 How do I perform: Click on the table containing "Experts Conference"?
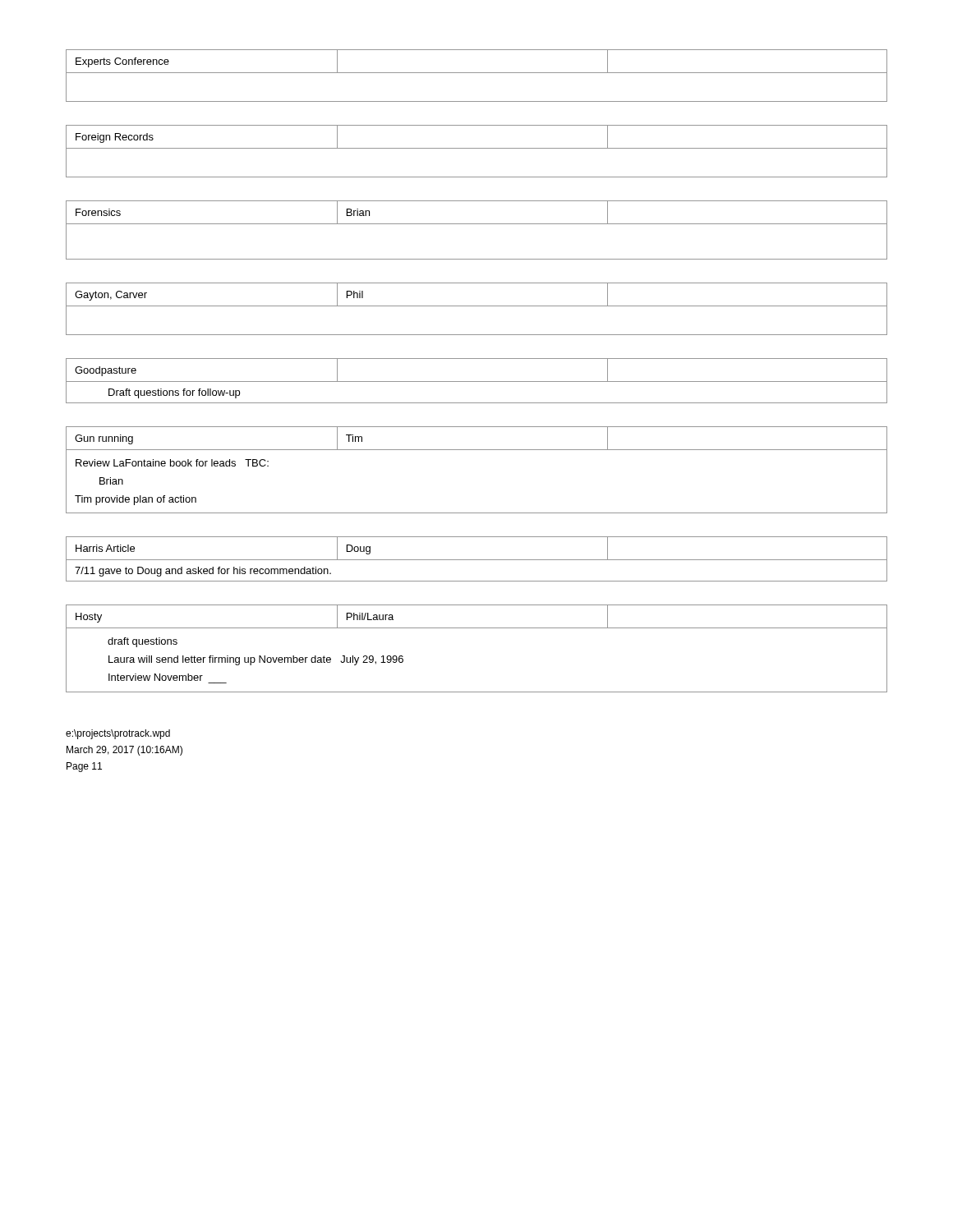click(476, 76)
